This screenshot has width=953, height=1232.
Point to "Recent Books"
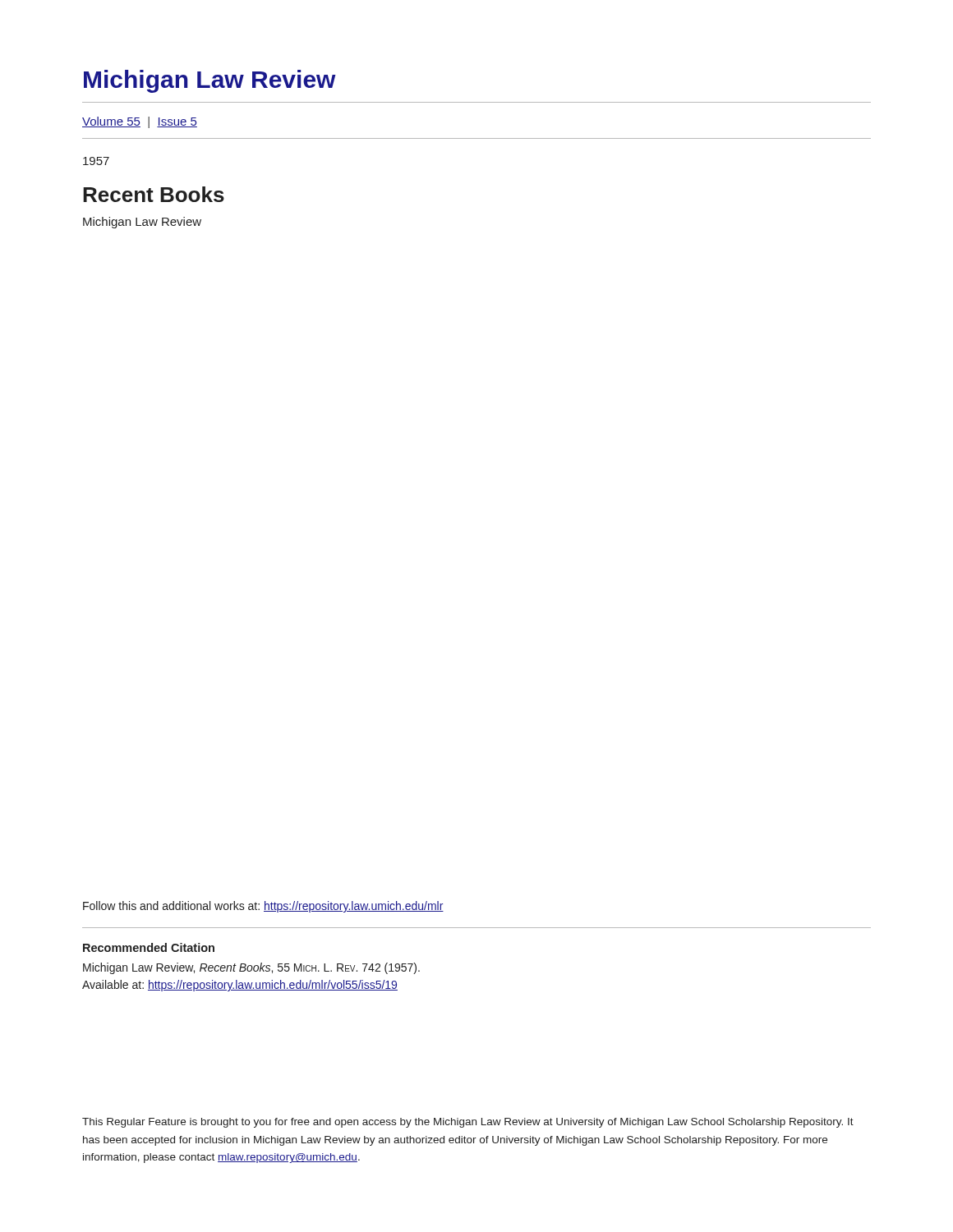tap(153, 195)
